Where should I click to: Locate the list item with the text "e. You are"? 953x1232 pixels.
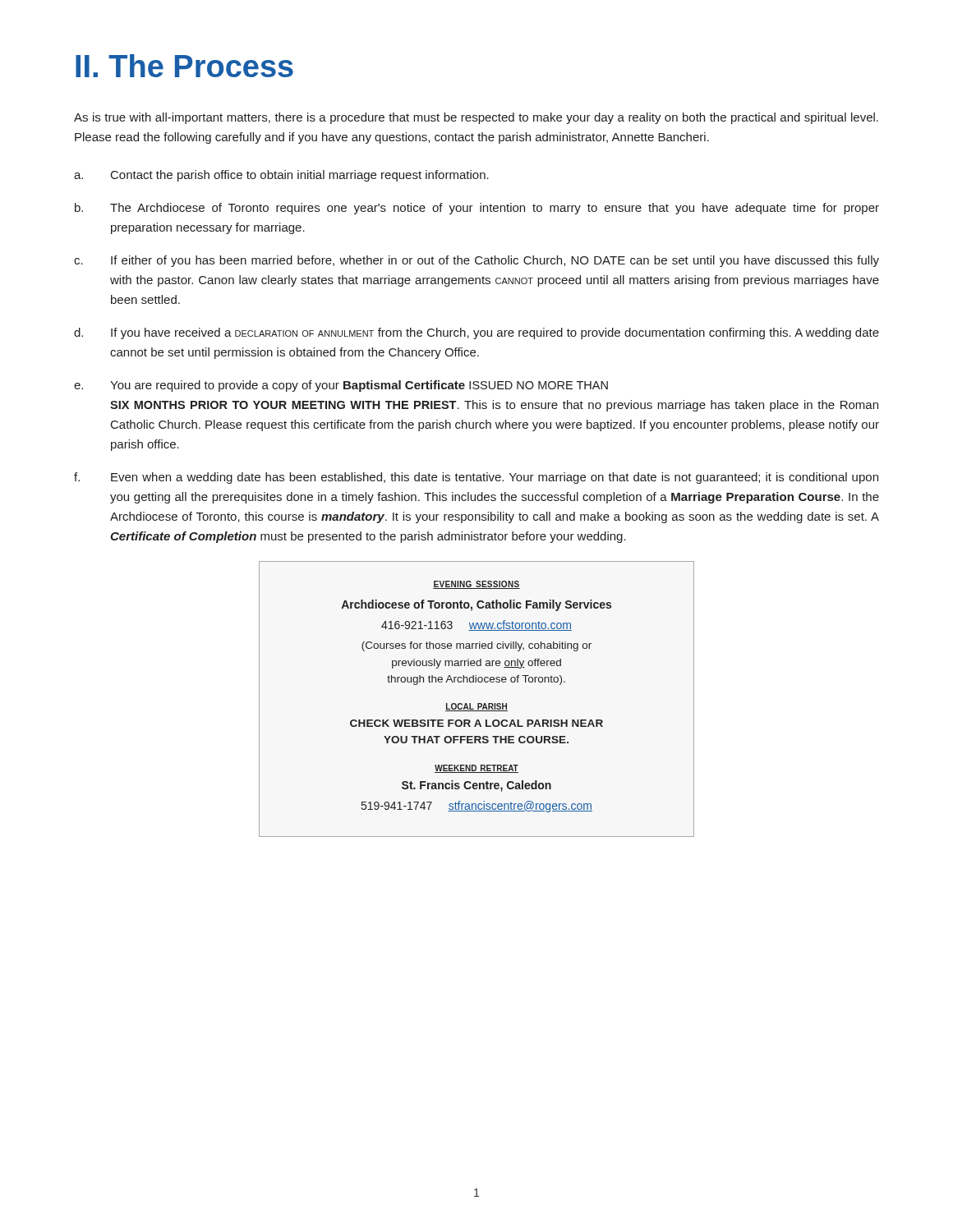click(x=476, y=415)
